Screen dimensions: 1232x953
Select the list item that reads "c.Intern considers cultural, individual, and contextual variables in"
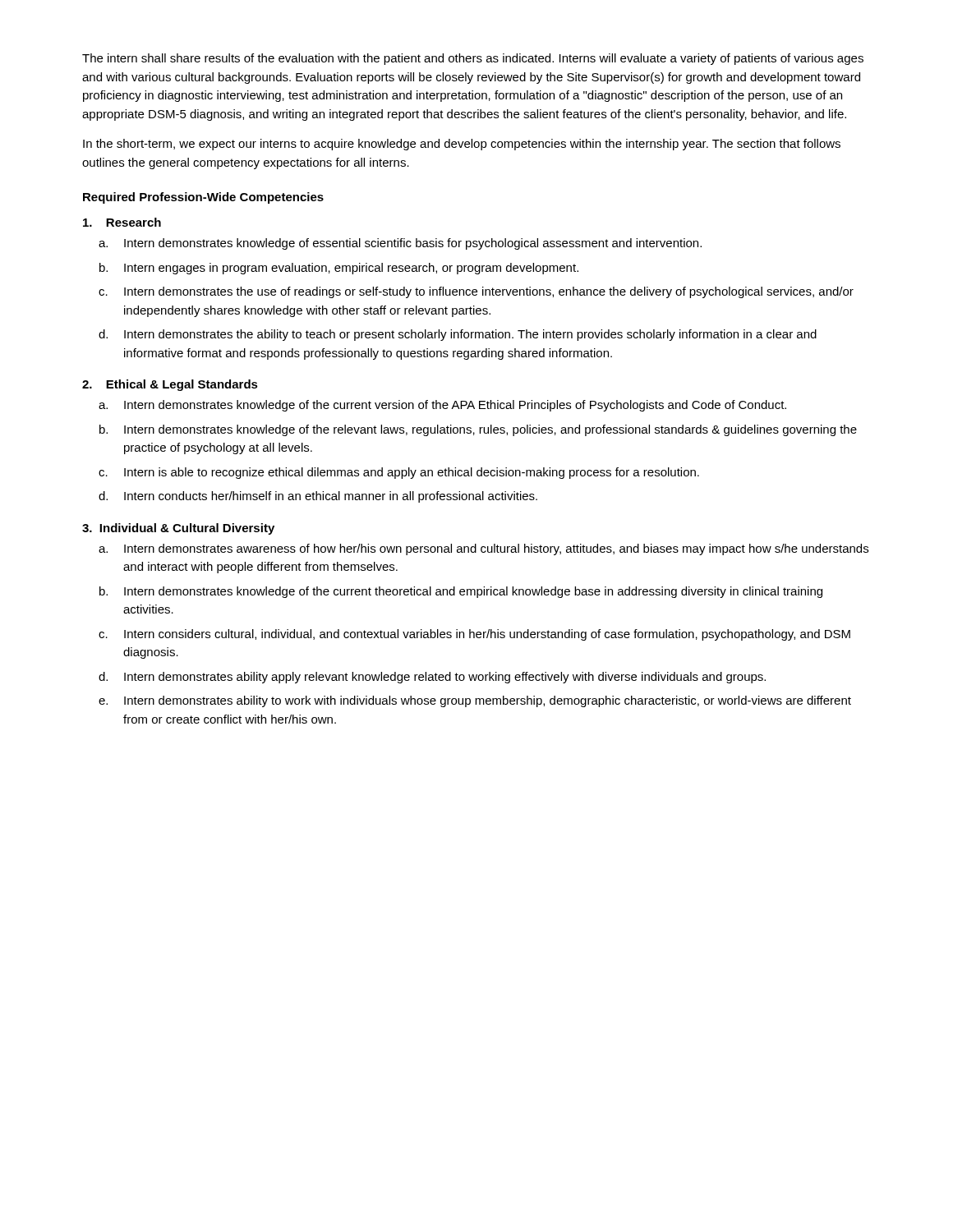(x=475, y=642)
